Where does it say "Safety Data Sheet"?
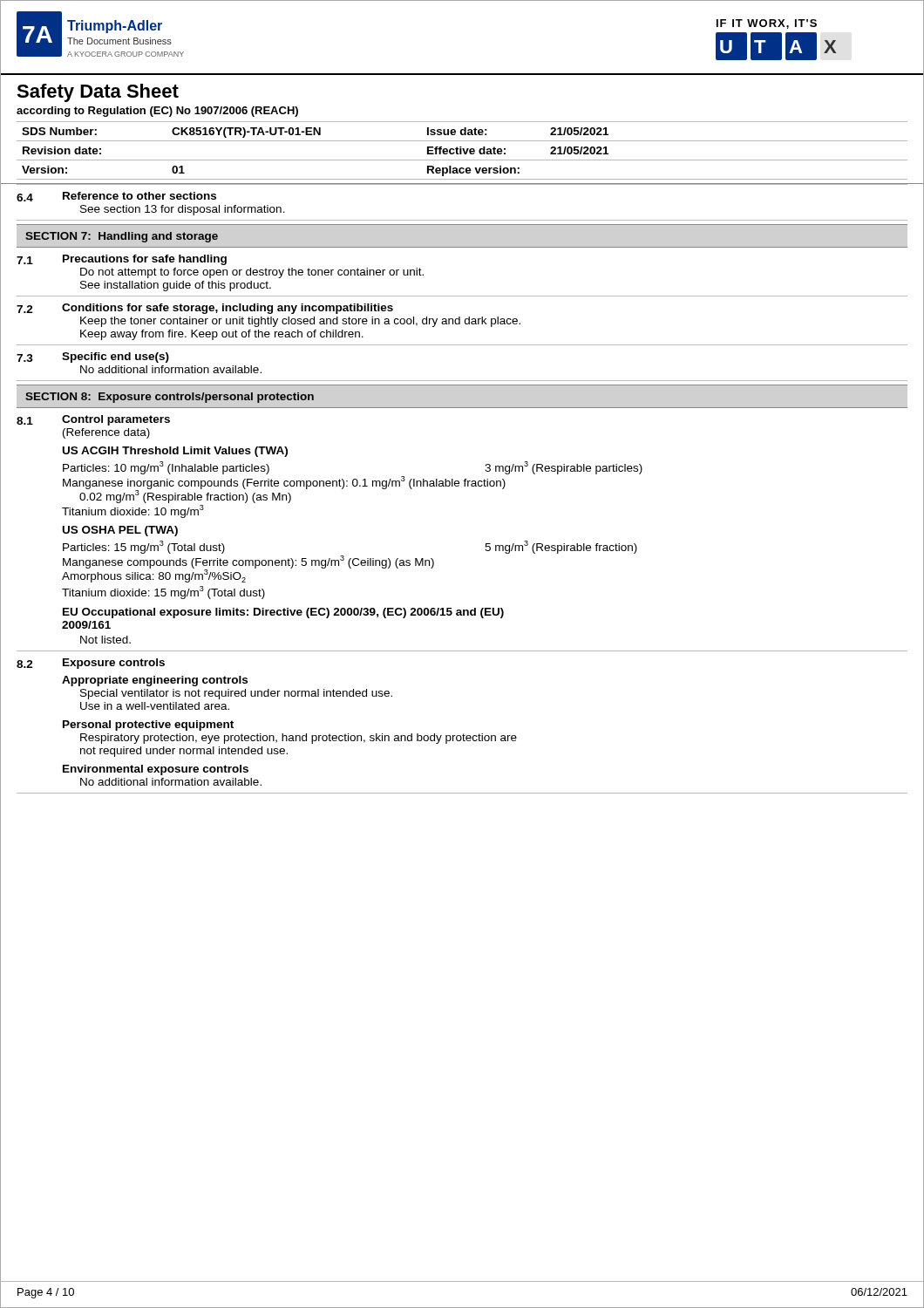The width and height of the screenshot is (924, 1308). (98, 91)
